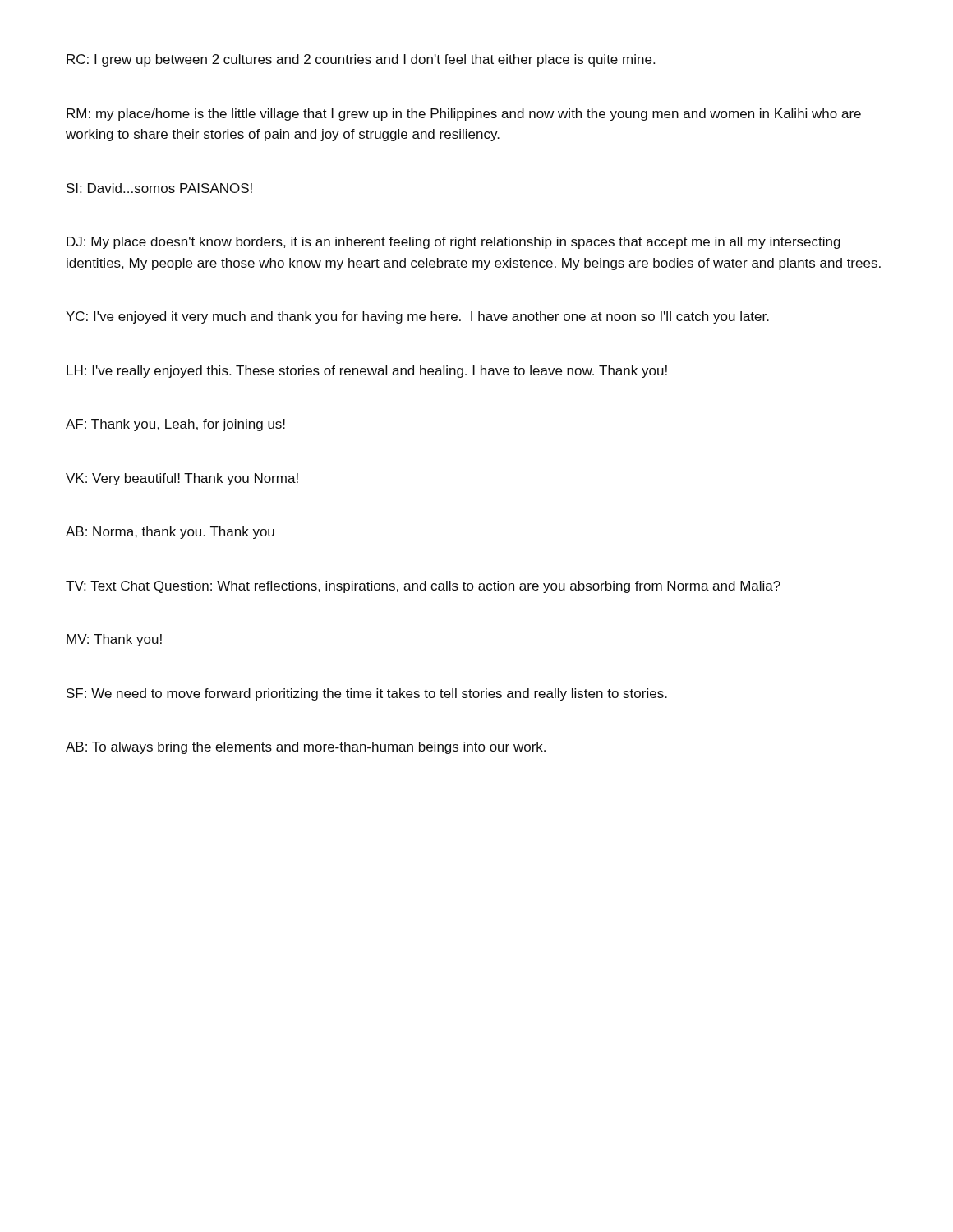953x1232 pixels.
Task: Click on the text block that reads "TV: Text Chat"
Action: (x=423, y=586)
